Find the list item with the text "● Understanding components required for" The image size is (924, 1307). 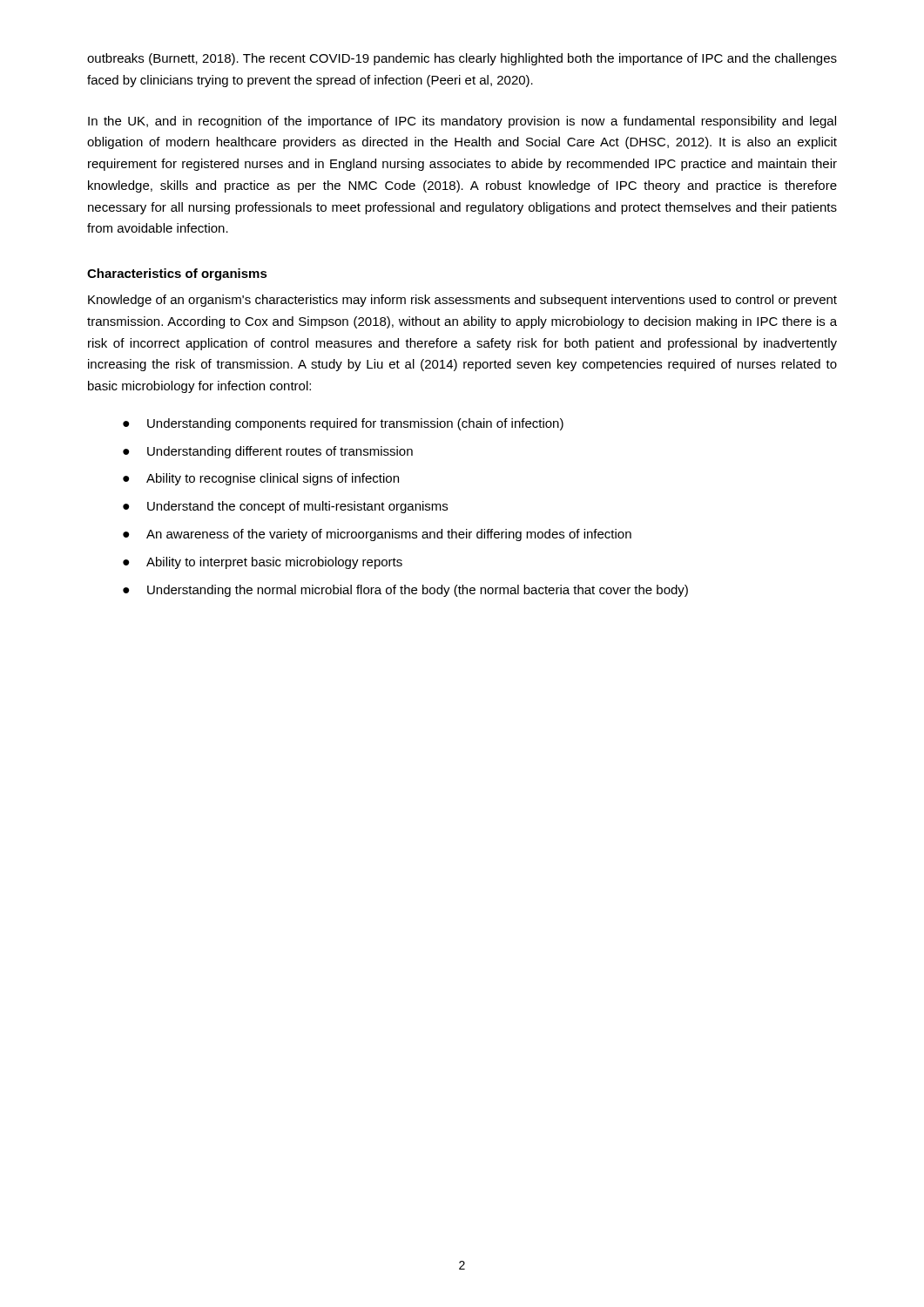coord(479,424)
